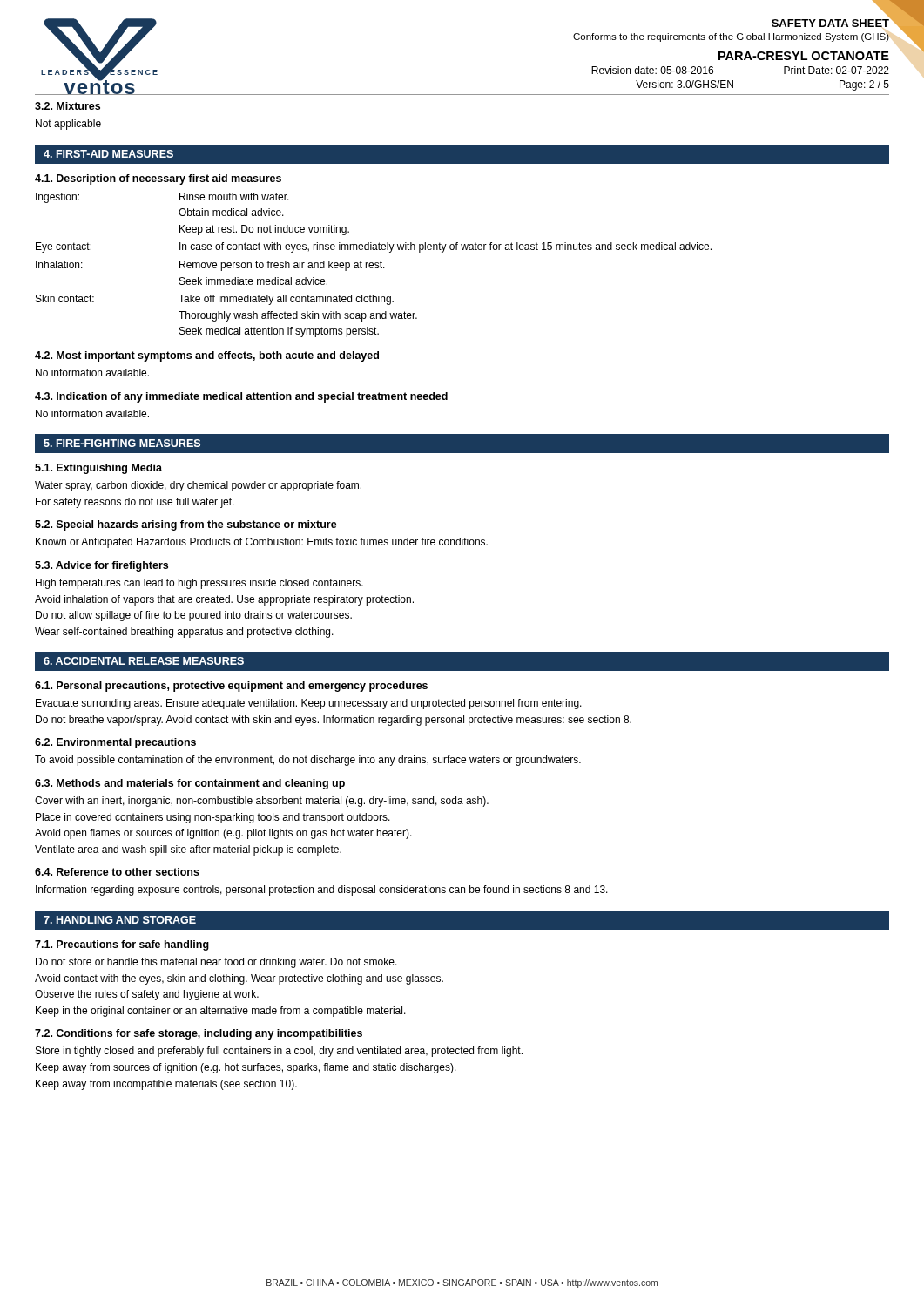The image size is (924, 1307).
Task: Click on the text block containing "Do not store or handle this"
Action: (x=239, y=986)
